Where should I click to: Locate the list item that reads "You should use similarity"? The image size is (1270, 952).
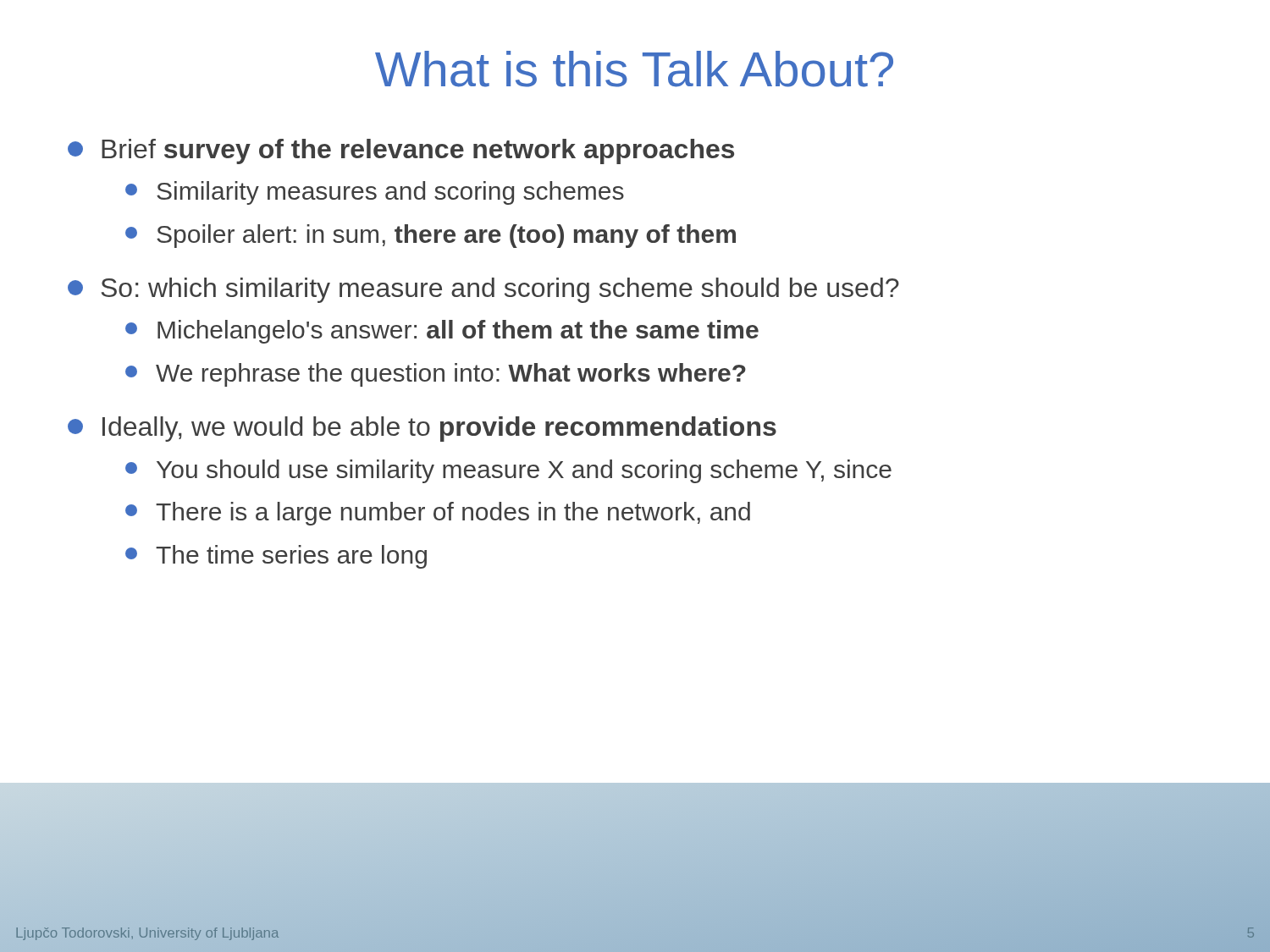tap(664, 470)
